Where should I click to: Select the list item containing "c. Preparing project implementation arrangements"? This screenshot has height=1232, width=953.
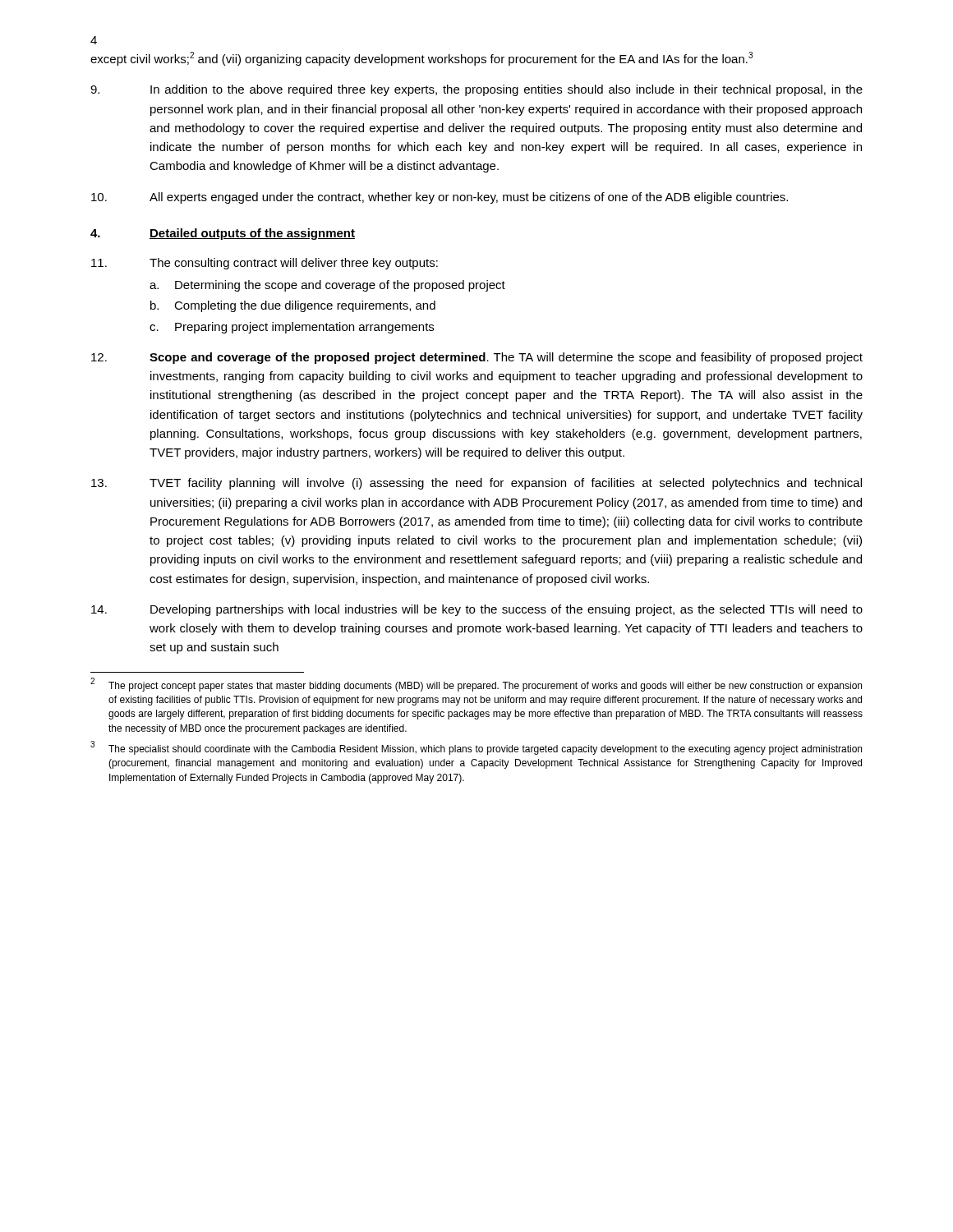292,328
